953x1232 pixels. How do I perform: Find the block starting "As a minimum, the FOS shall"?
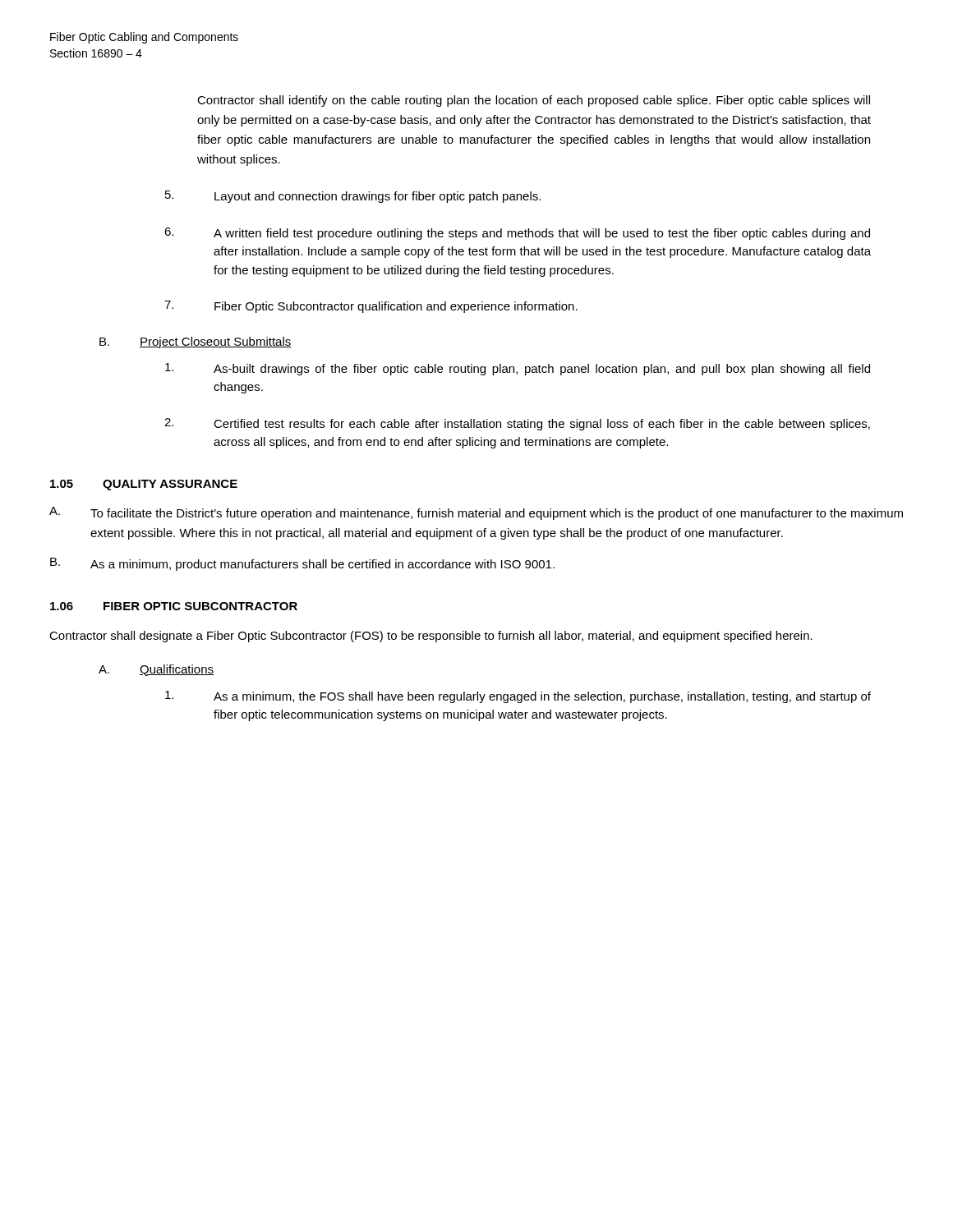click(x=509, y=706)
